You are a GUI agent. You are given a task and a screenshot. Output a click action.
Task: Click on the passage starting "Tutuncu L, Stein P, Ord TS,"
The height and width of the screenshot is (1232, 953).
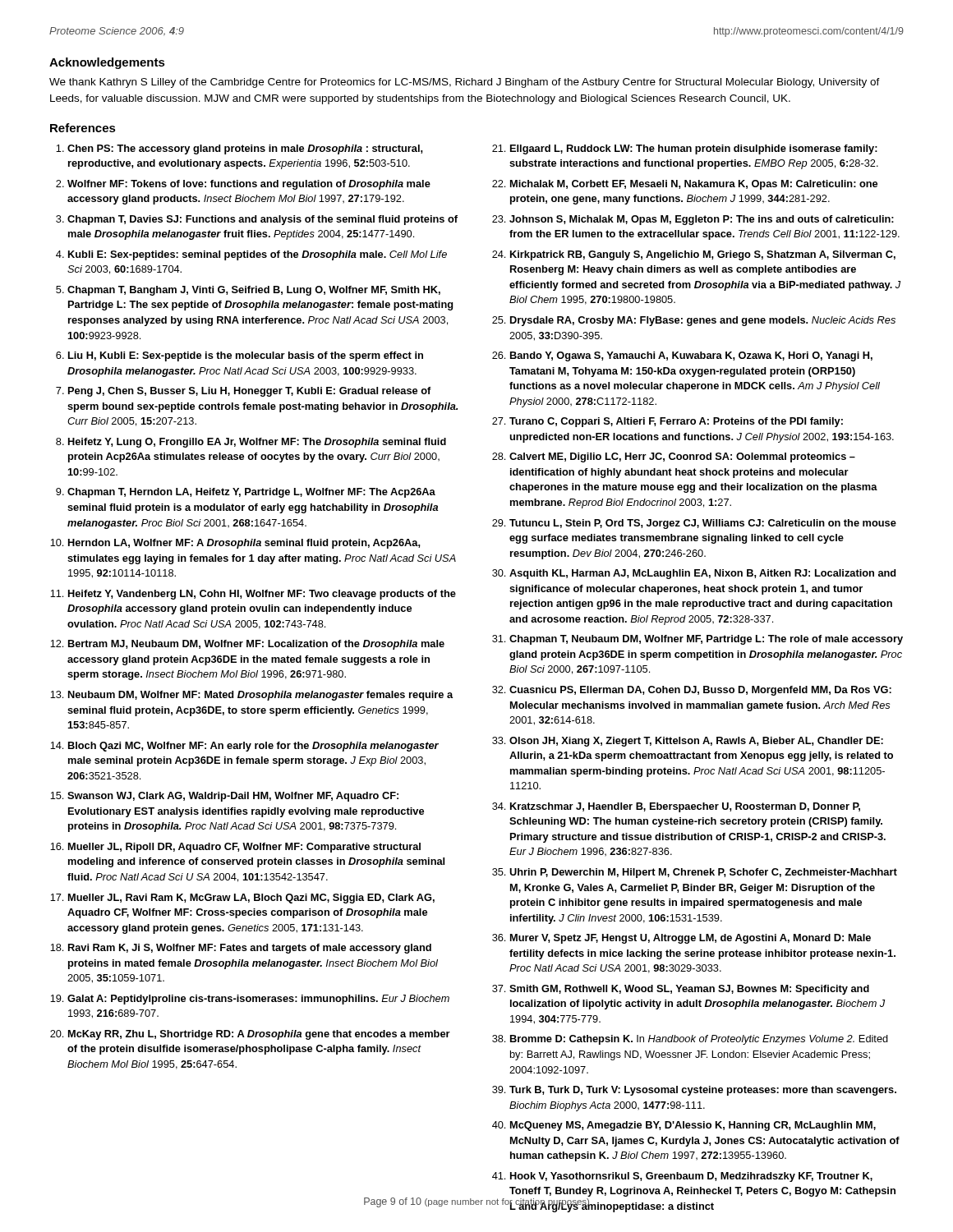703,538
